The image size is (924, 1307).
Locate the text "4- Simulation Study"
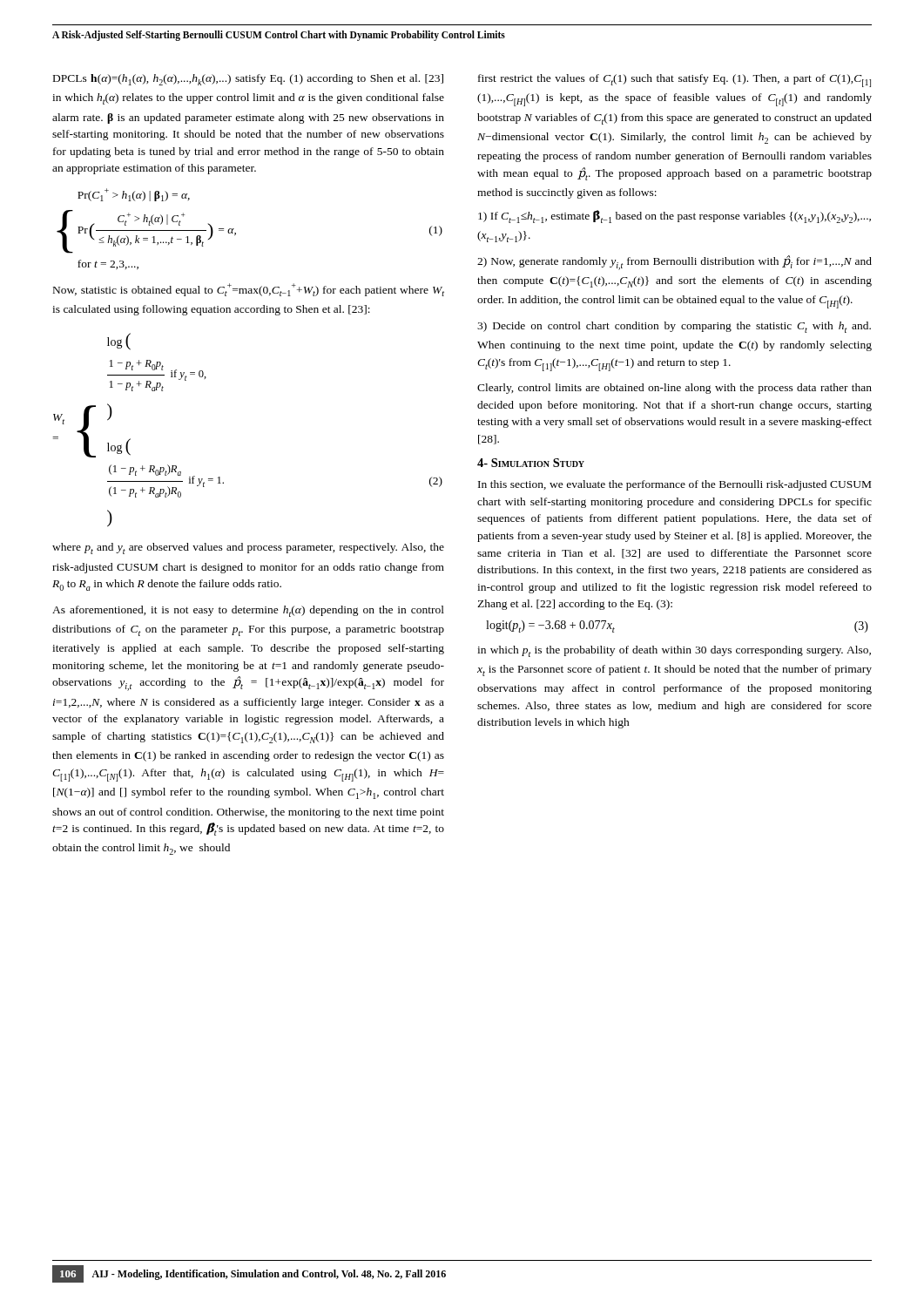click(531, 463)
